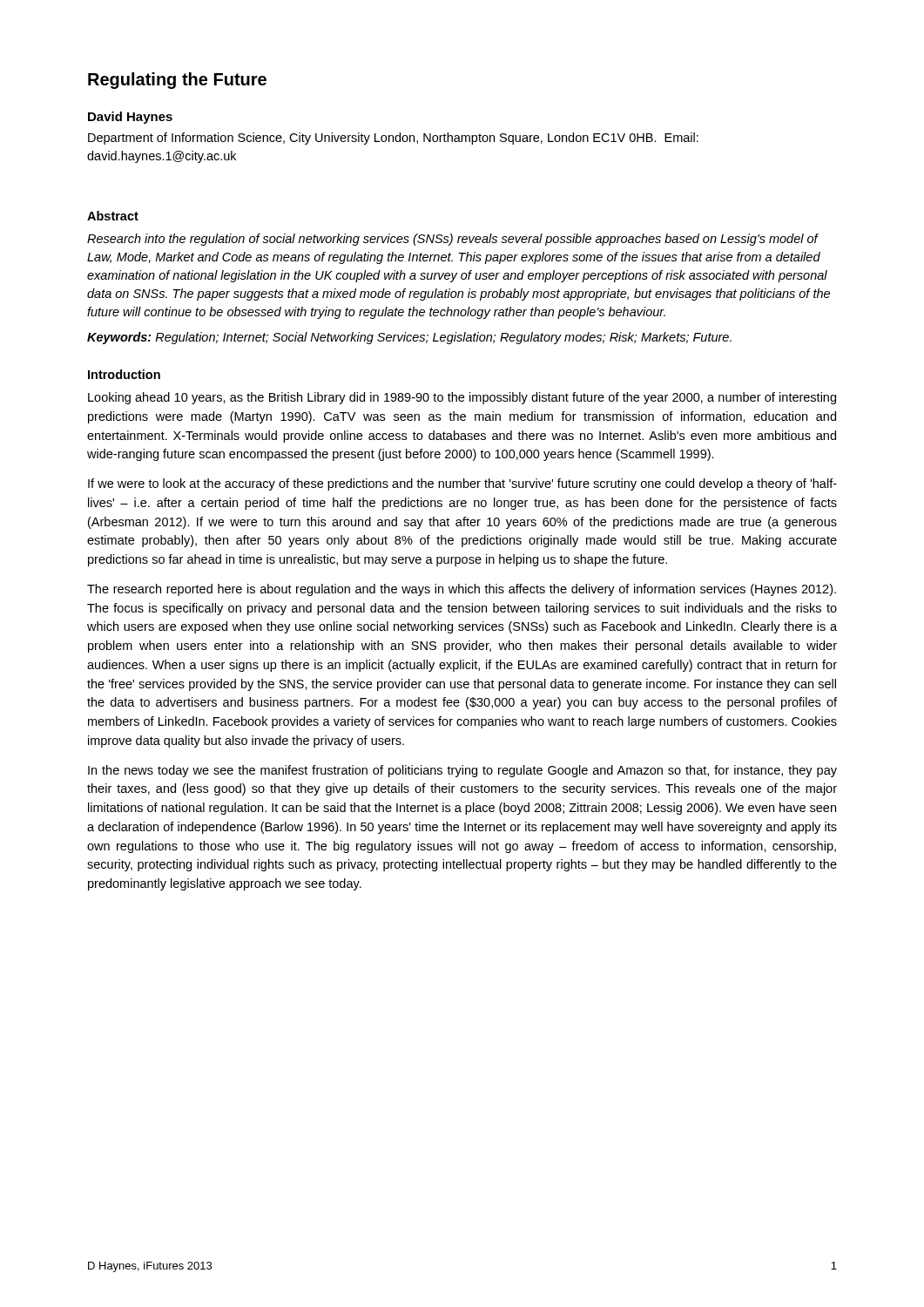The height and width of the screenshot is (1307, 924).
Task: Click the passage that begins "In the news"
Action: [462, 827]
